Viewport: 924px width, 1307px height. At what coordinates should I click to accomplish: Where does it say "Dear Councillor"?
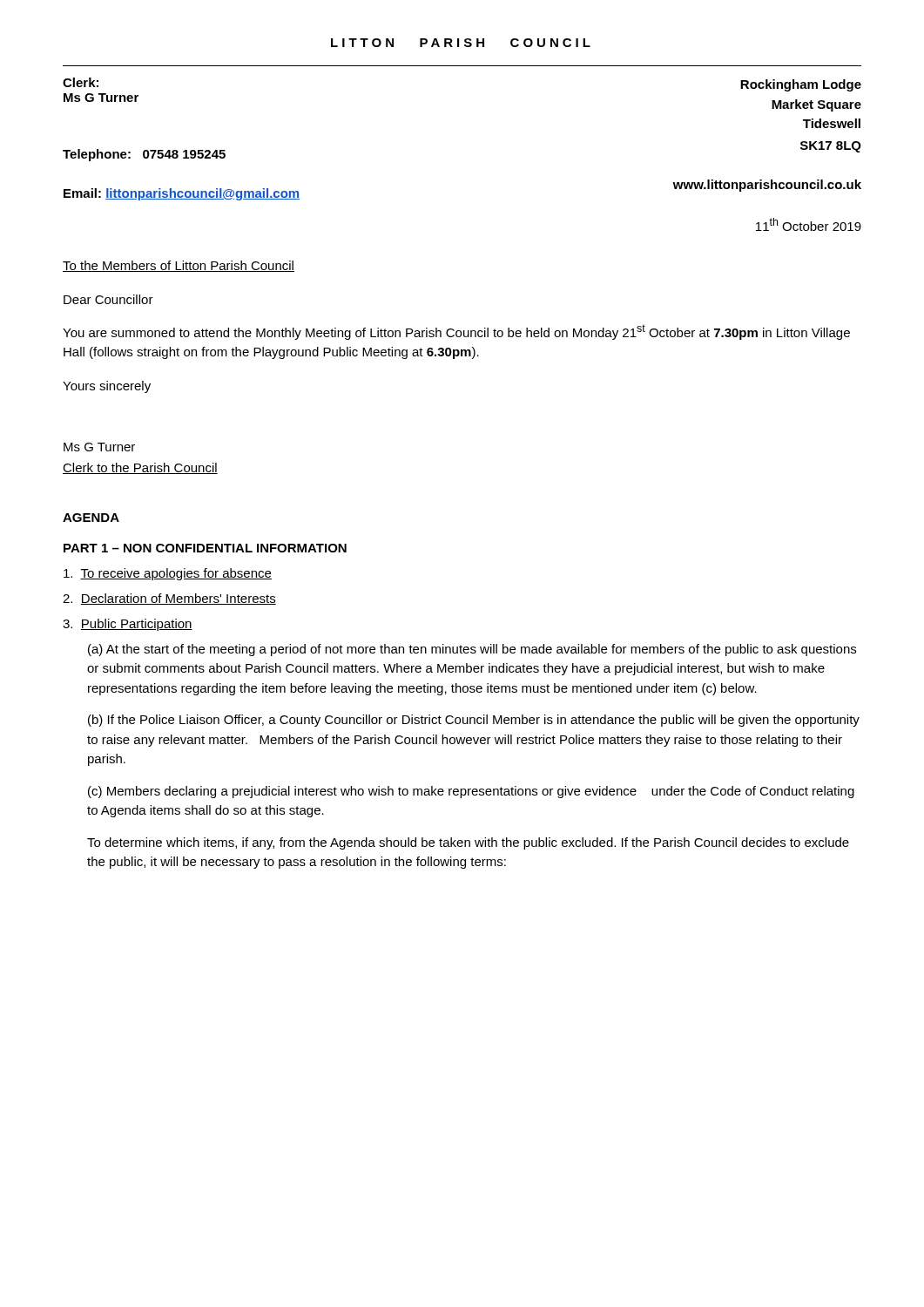pyautogui.click(x=108, y=299)
